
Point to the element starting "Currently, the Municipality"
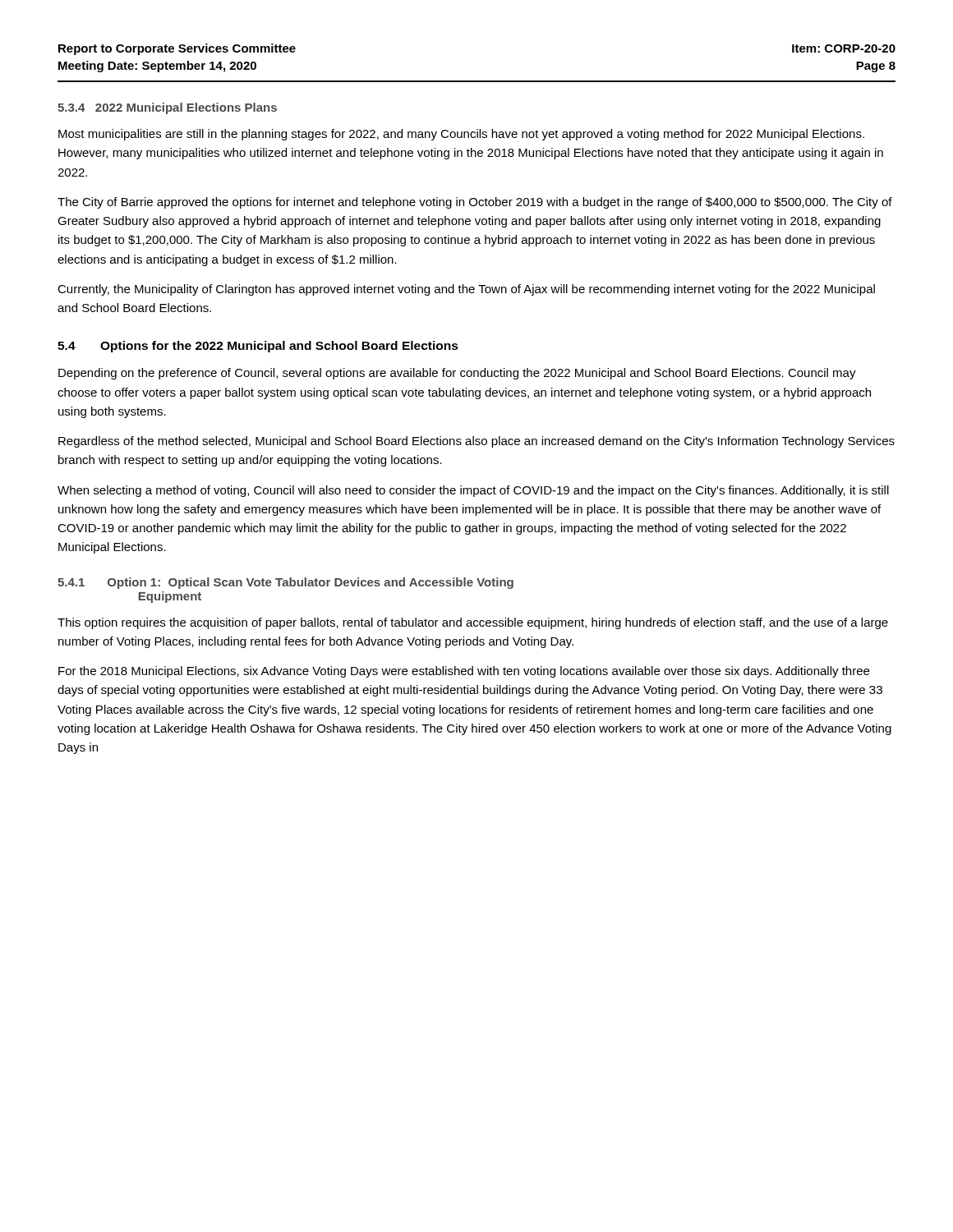coord(476,298)
